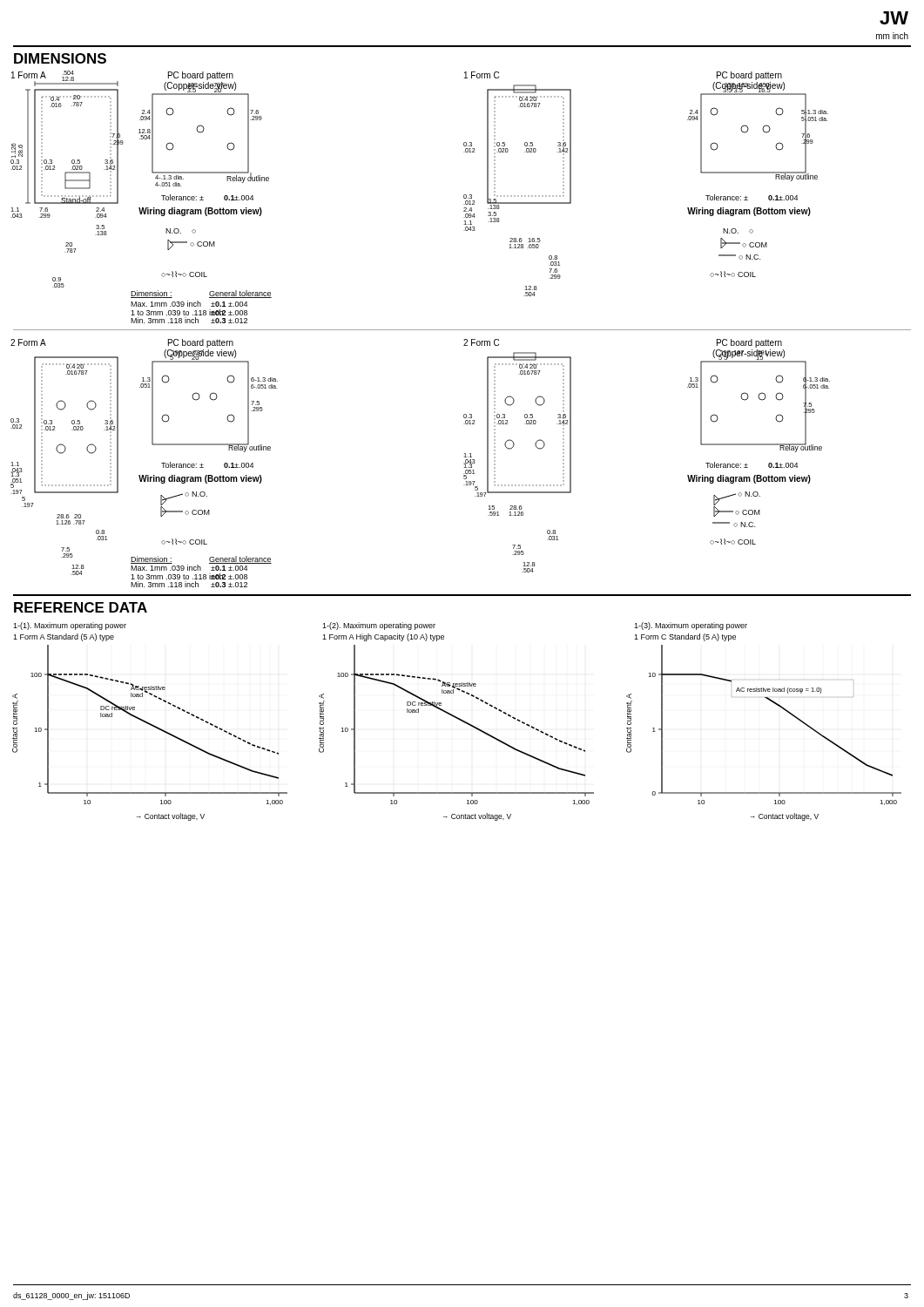Select the text block that reads "1-(3). Maximum operating"
The image size is (924, 1307).
coord(691,631)
